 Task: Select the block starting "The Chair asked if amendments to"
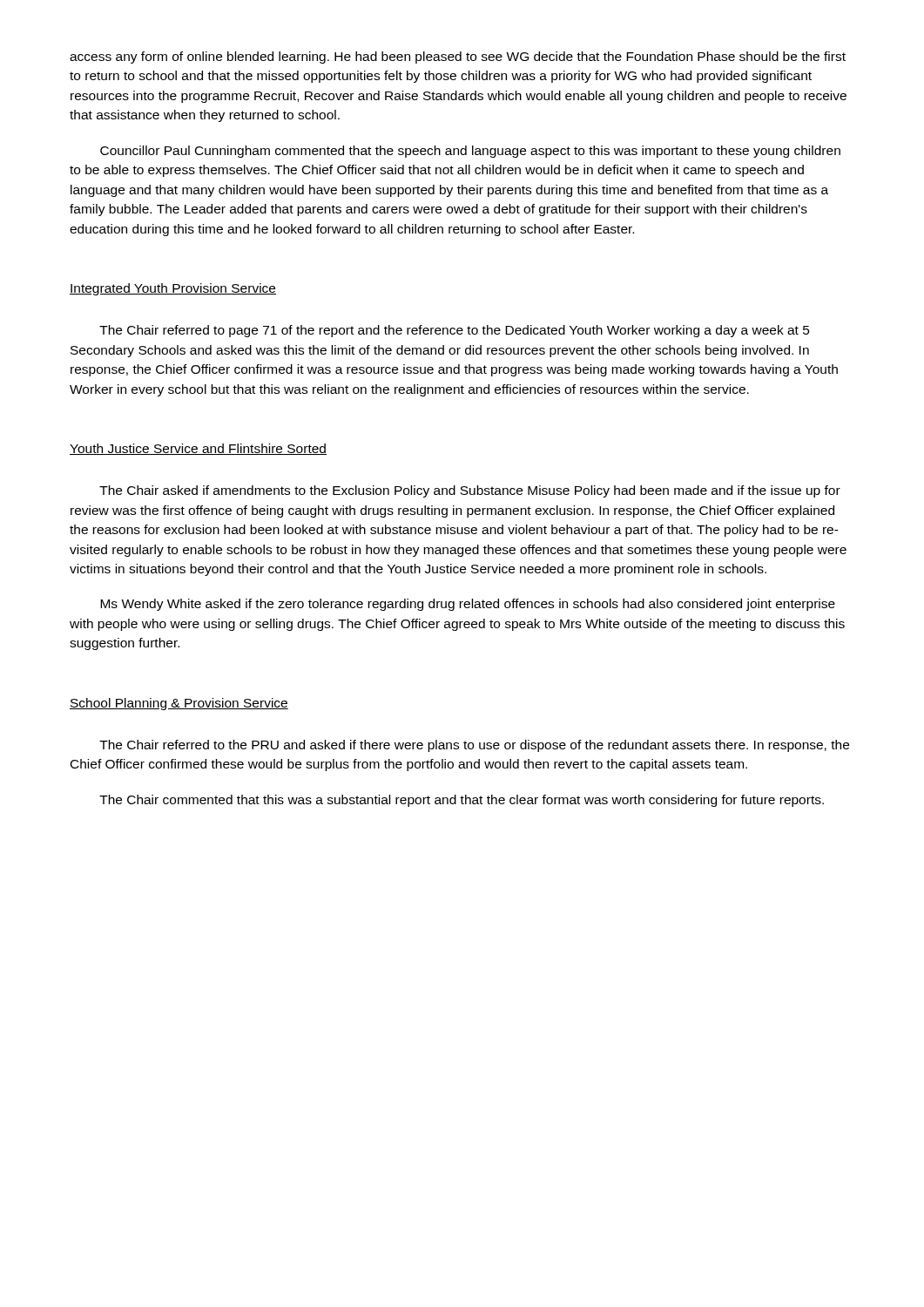click(x=458, y=529)
